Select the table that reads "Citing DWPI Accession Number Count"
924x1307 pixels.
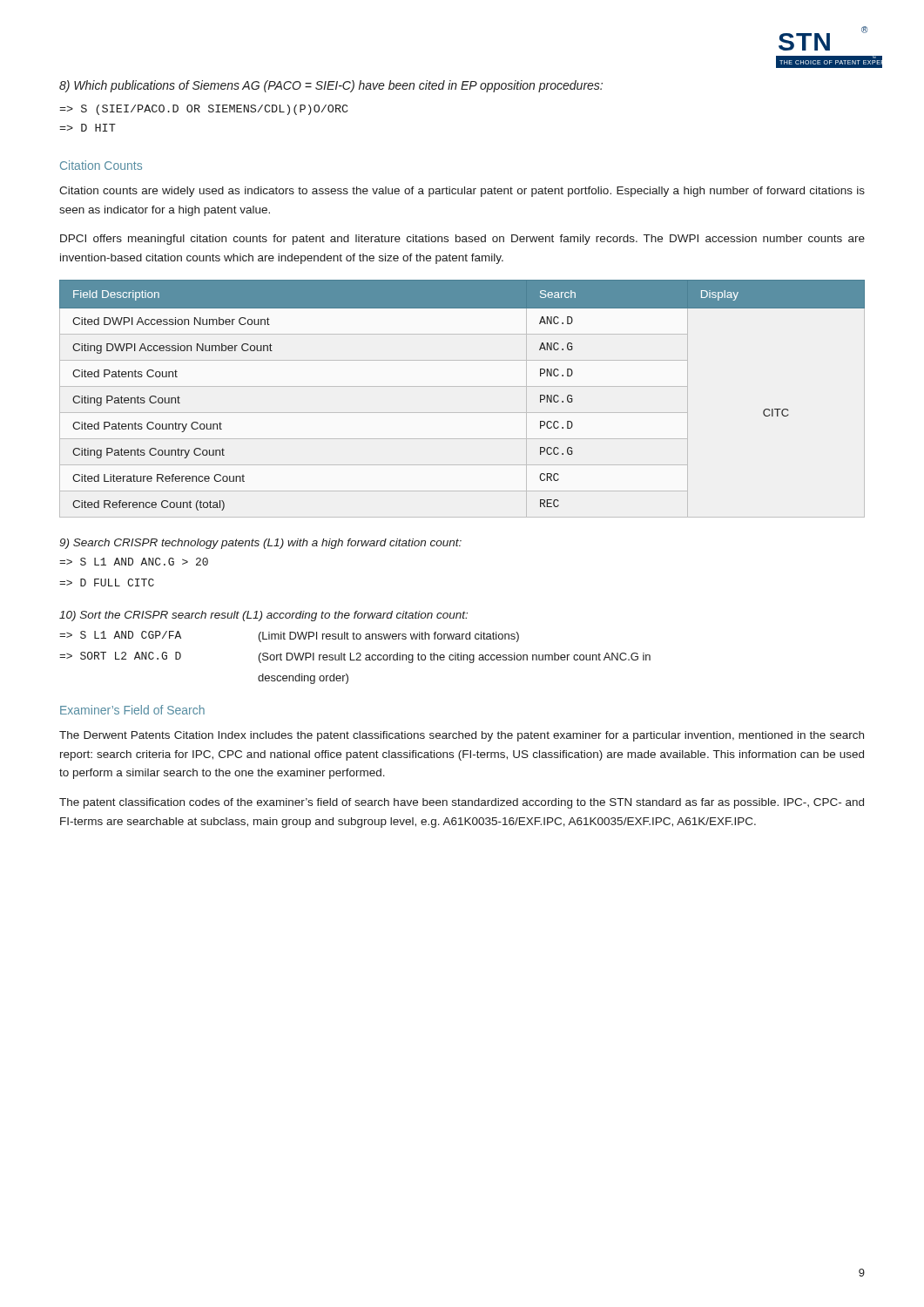coord(462,398)
